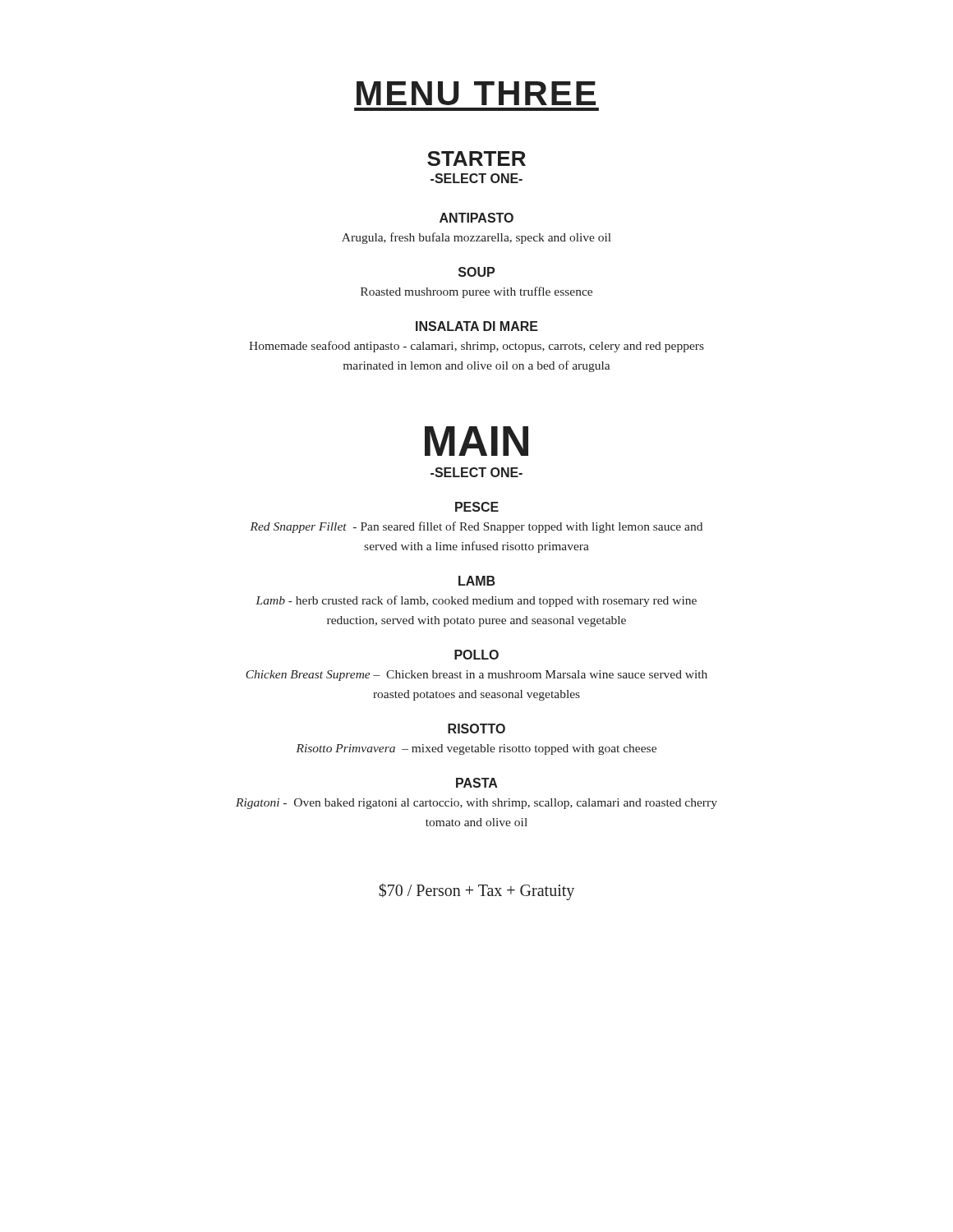Viewport: 953px width, 1232px height.
Task: Locate the text "MENU THREE"
Action: click(x=476, y=94)
